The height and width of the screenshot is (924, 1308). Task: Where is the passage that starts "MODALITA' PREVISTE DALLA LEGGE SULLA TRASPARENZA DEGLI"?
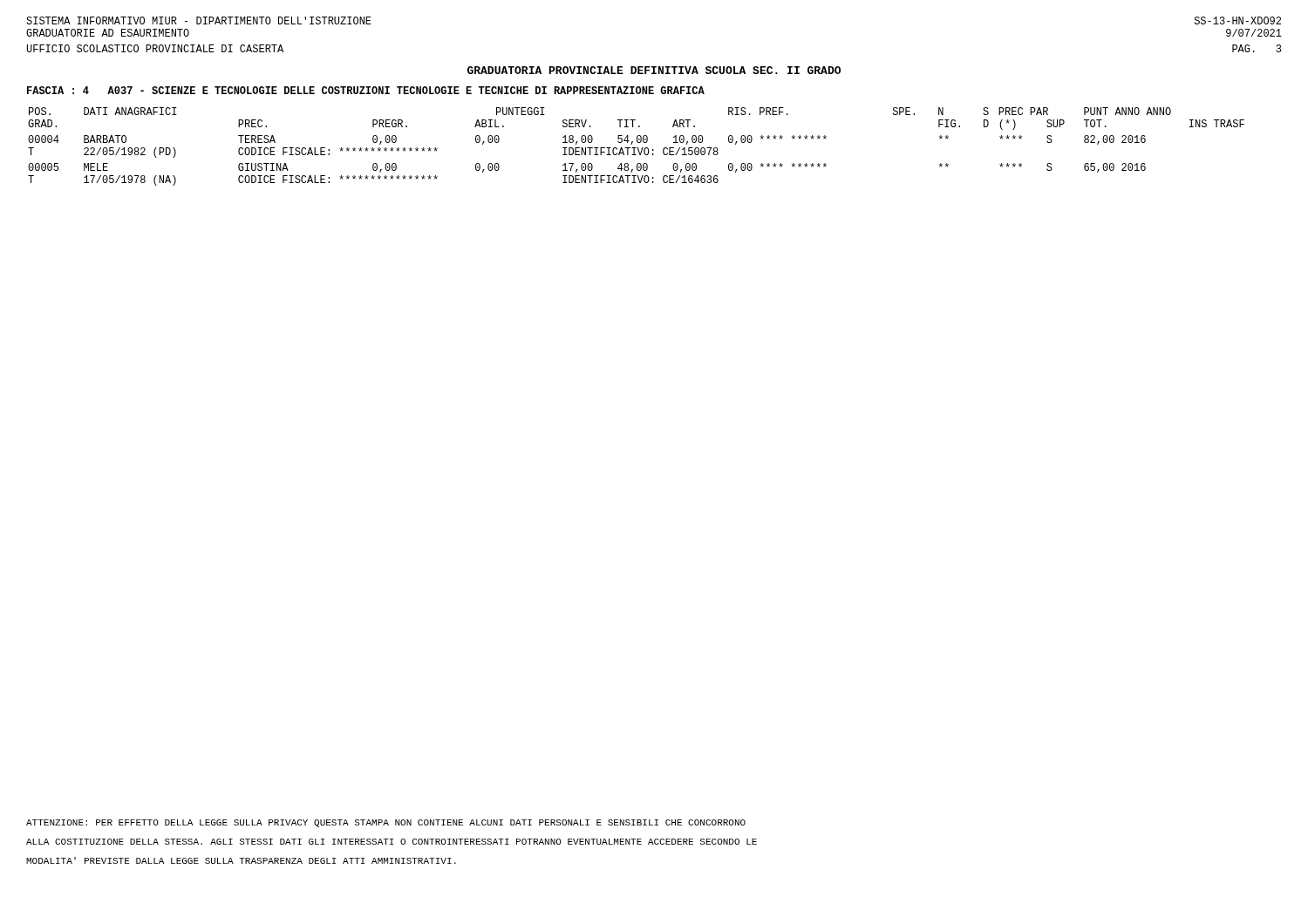point(242,861)
